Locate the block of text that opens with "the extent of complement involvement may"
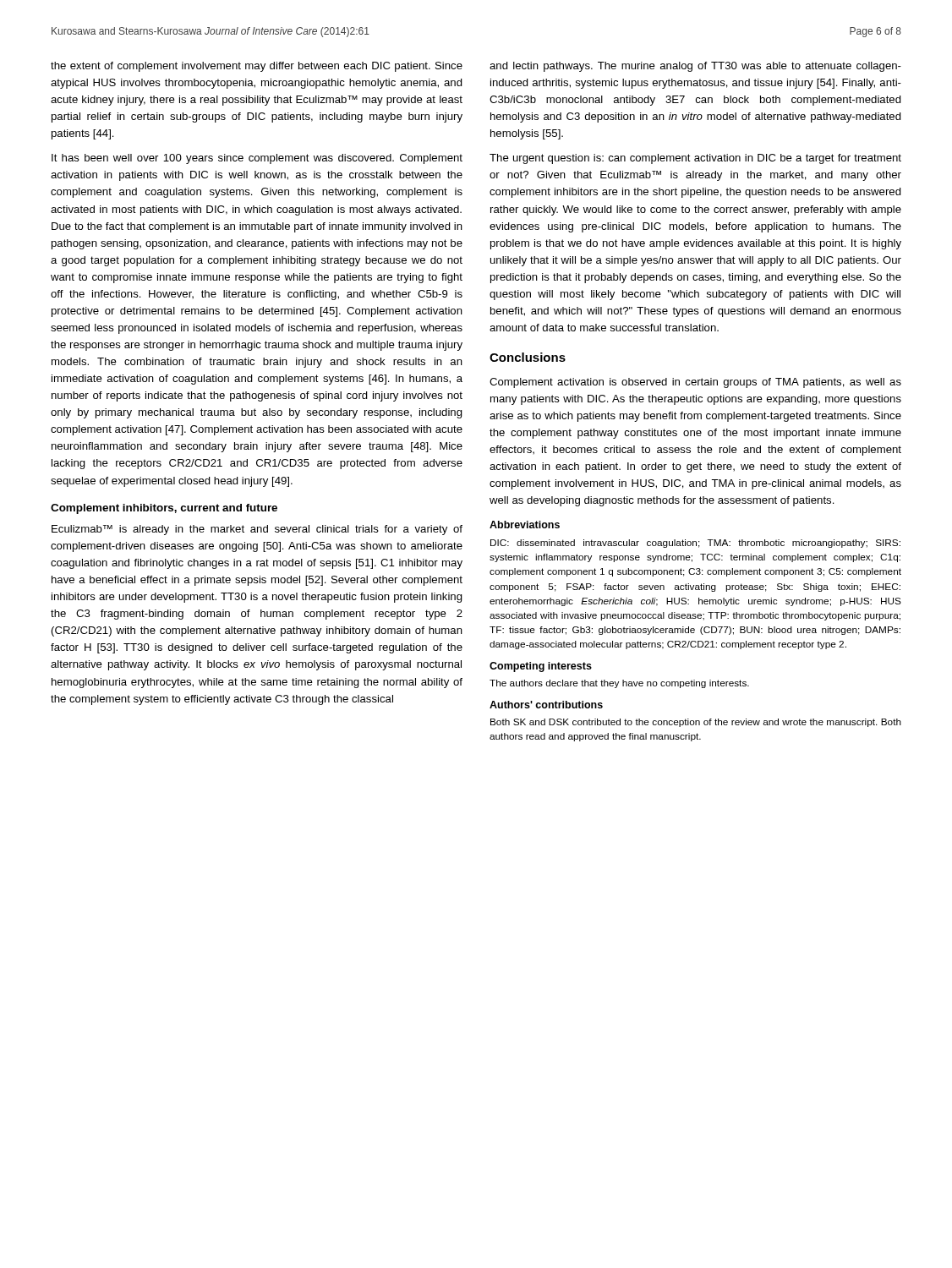Viewport: 952px width, 1268px height. (x=257, y=273)
